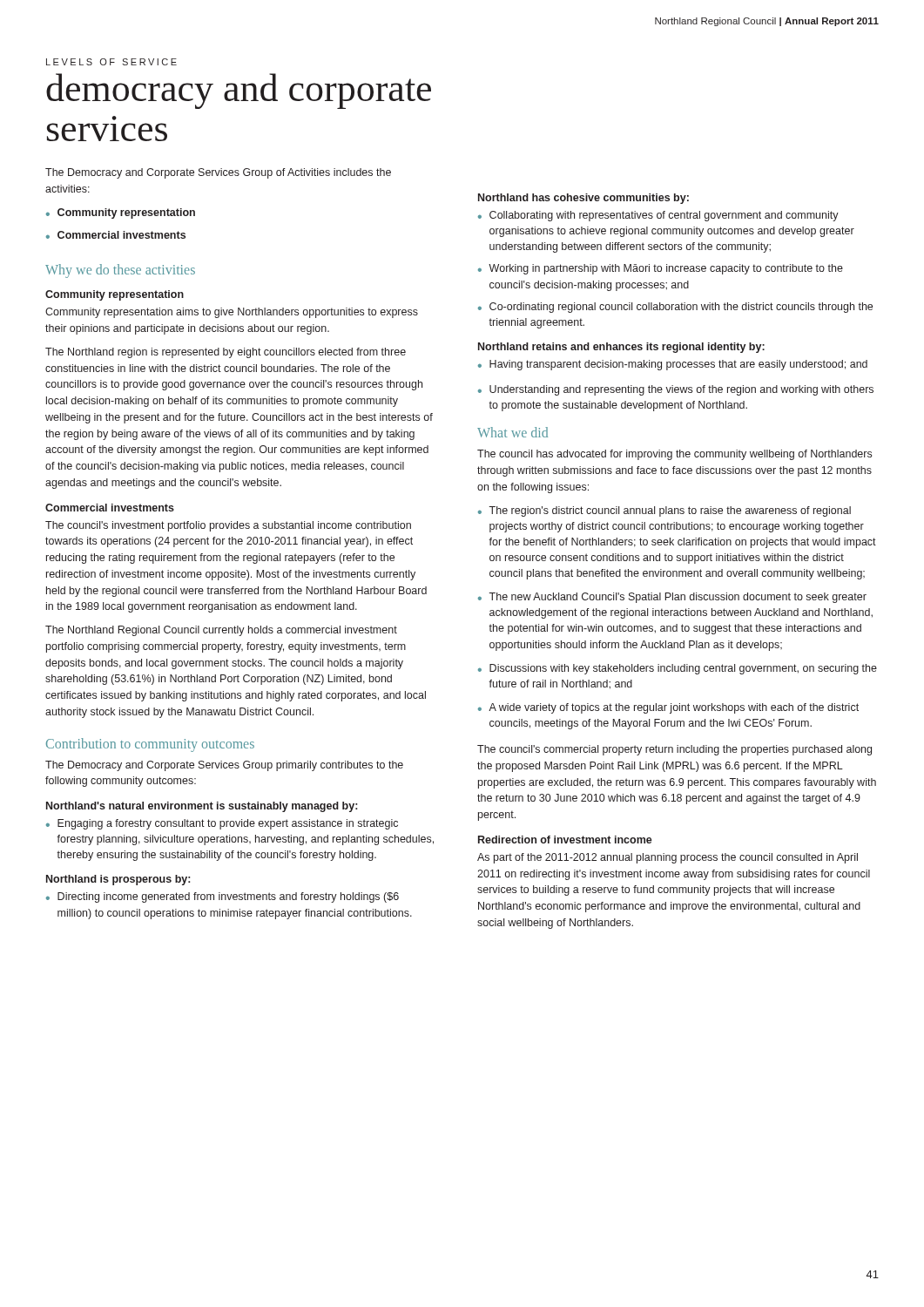Viewport: 924px width, 1307px height.
Task: Navigate to the block starting "Northland's natural environment is sustainably managed"
Action: point(202,806)
